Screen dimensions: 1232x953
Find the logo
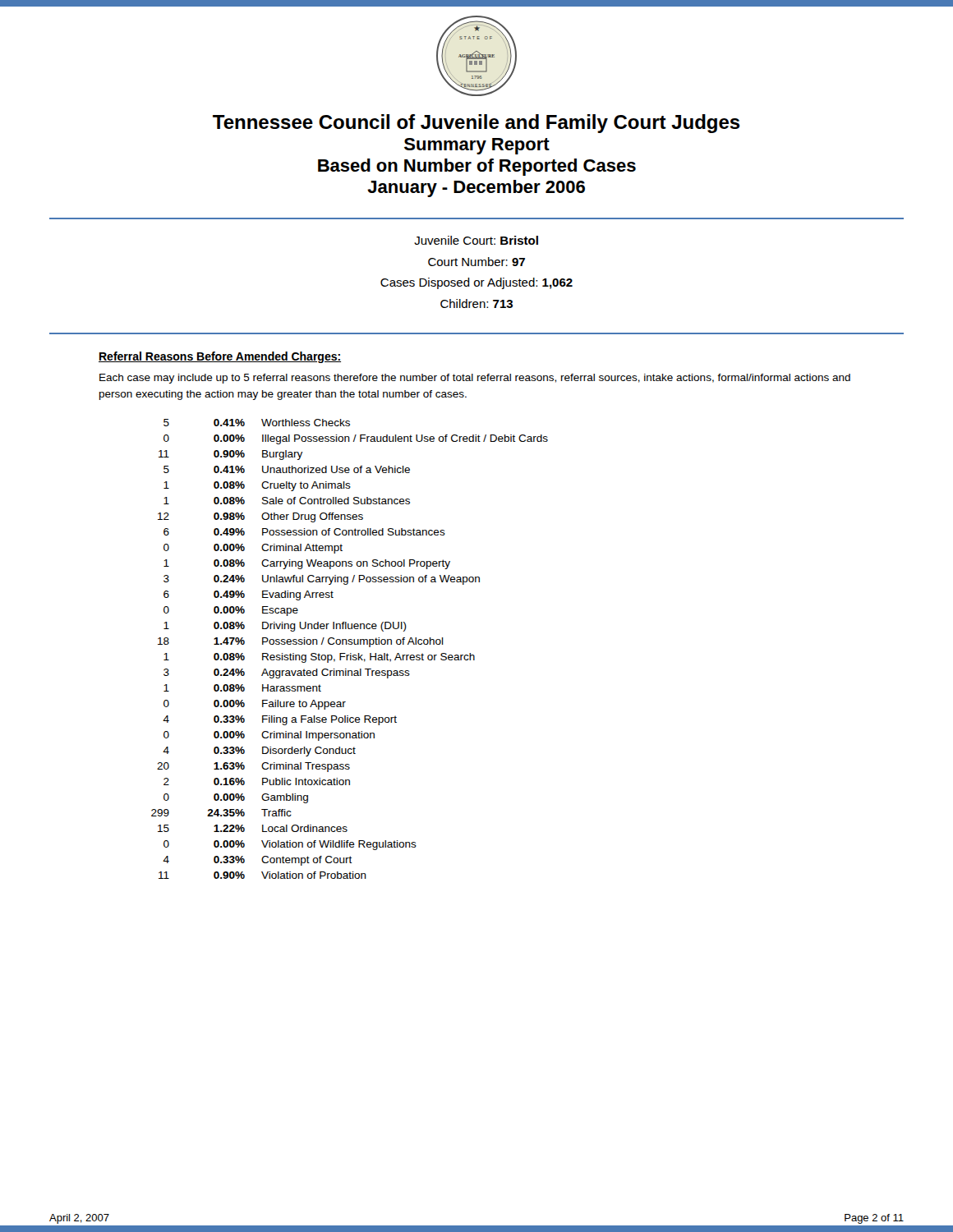476,57
